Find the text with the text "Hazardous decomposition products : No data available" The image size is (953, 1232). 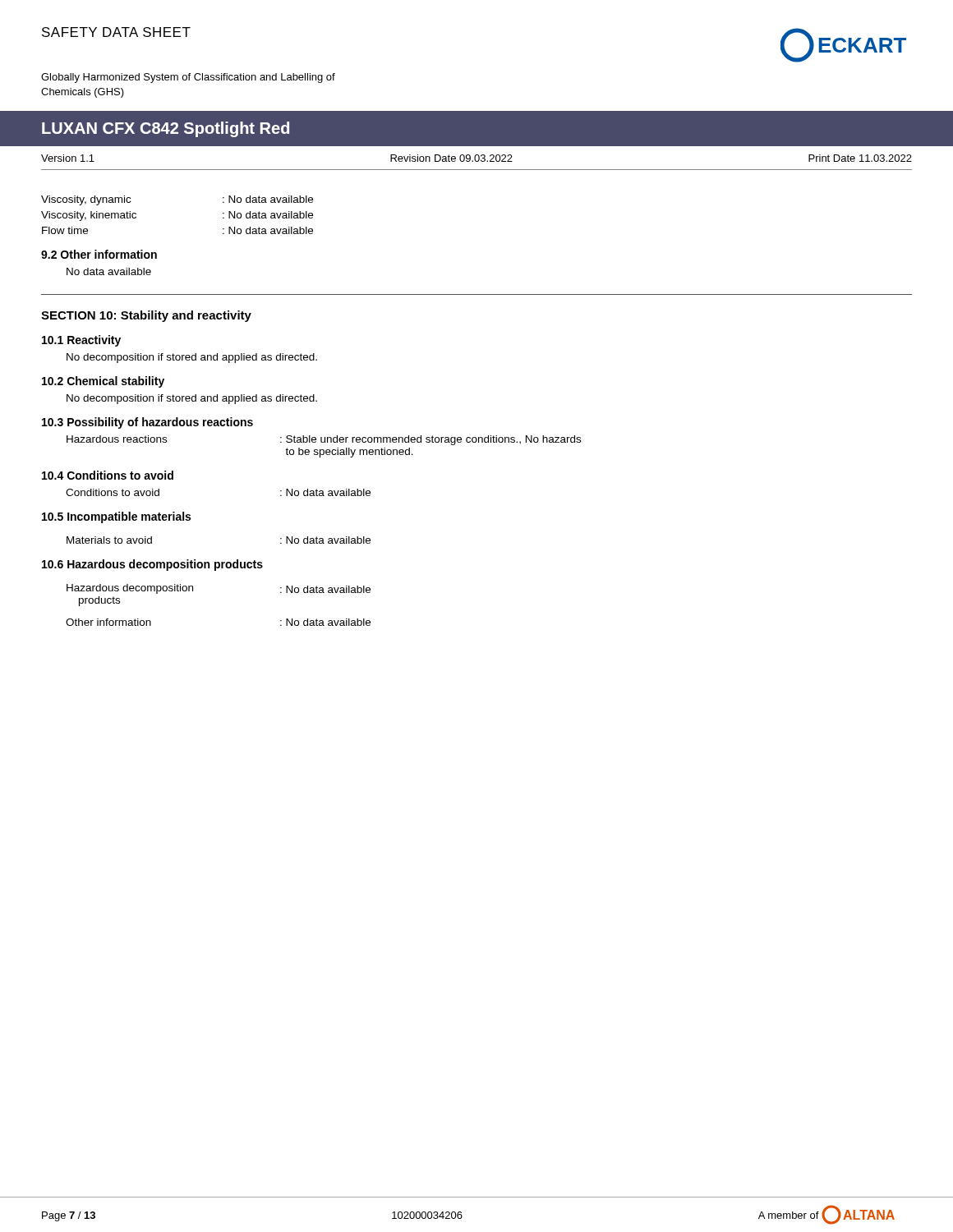pyautogui.click(x=124, y=590)
